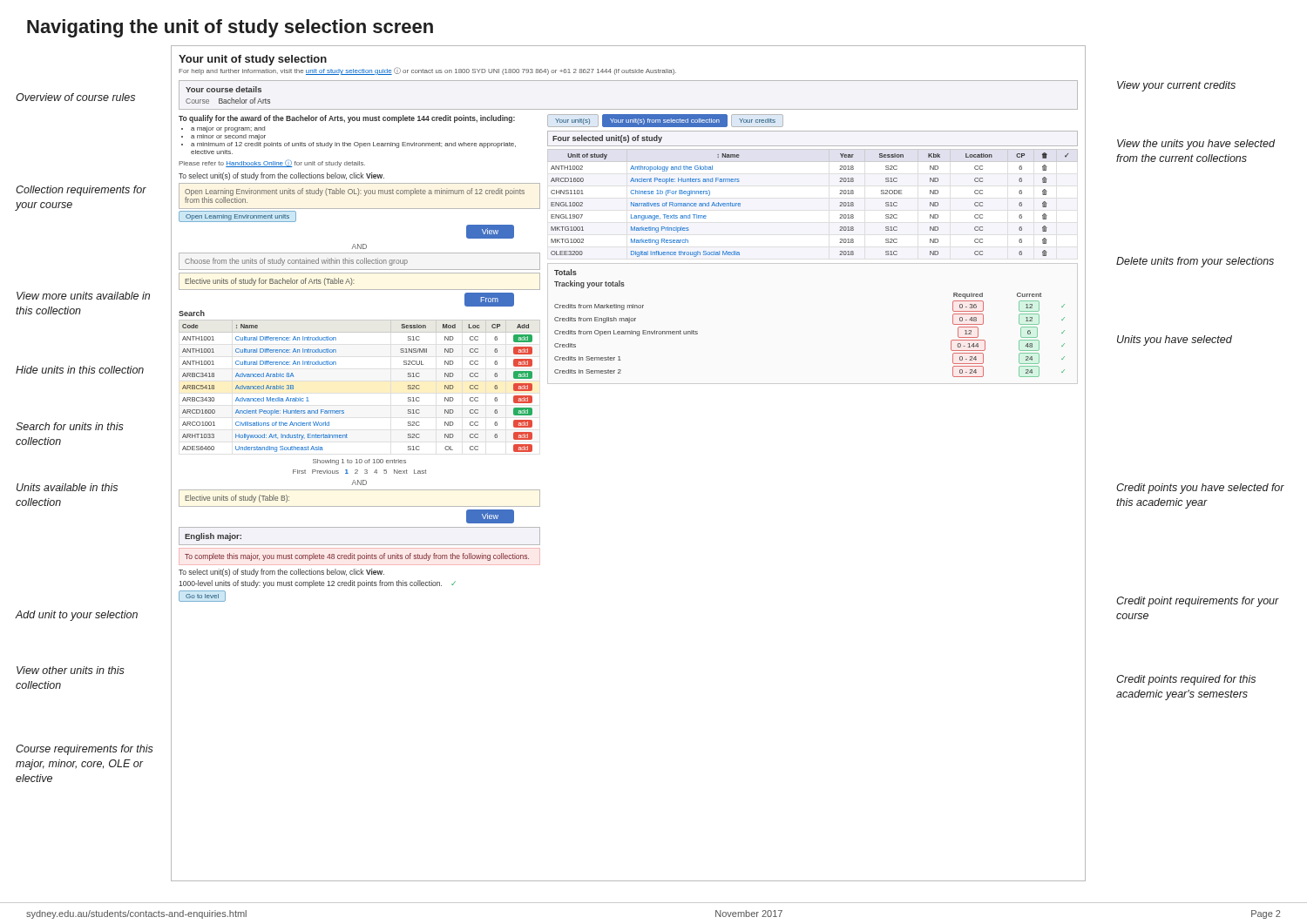Click on the text that says "Collection requirements for your course"
Viewport: 1307px width, 924px height.
[81, 197]
